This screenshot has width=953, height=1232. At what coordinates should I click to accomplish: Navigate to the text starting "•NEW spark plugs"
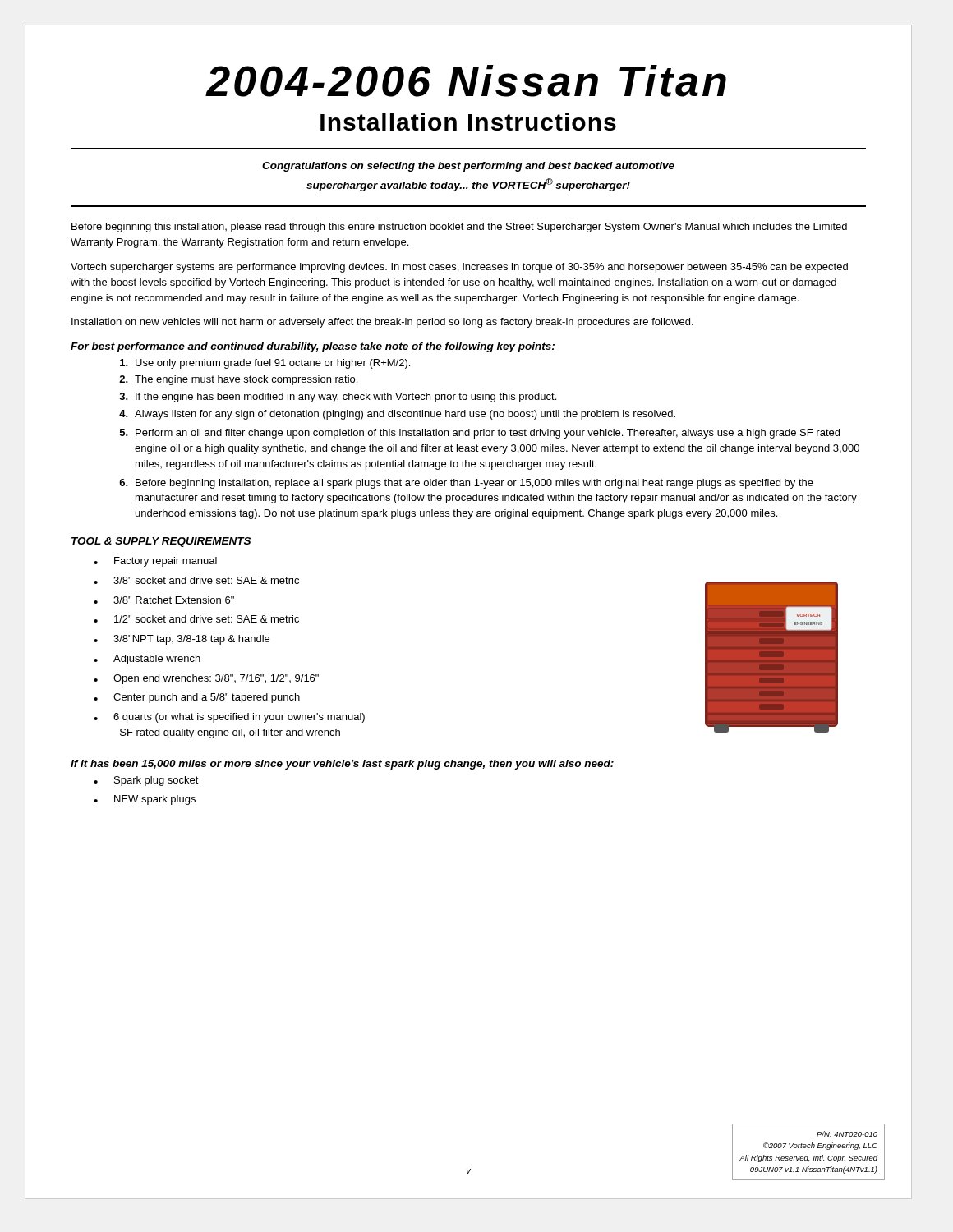point(145,800)
